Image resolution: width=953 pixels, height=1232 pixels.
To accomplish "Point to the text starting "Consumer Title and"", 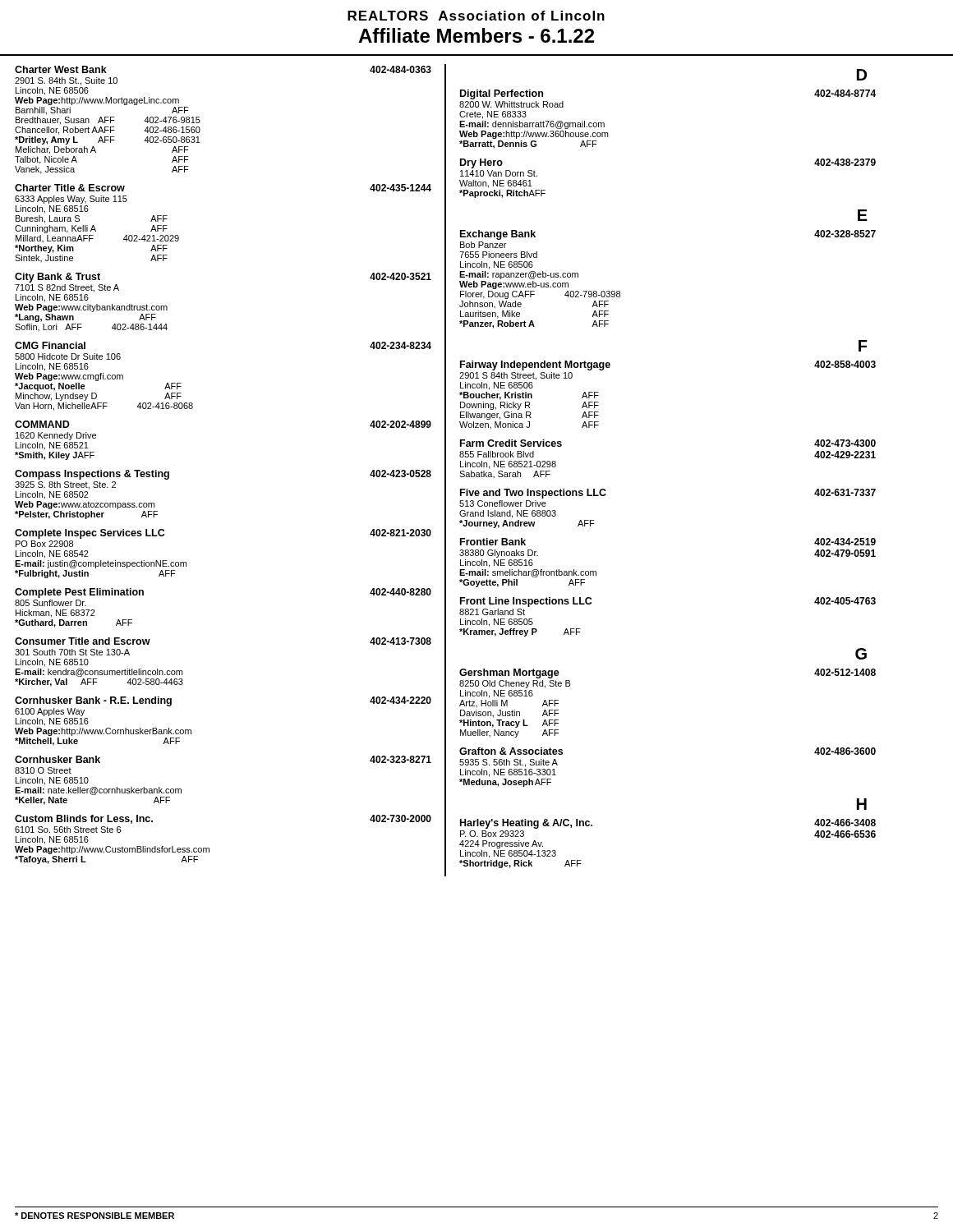I will click(87, 640).
